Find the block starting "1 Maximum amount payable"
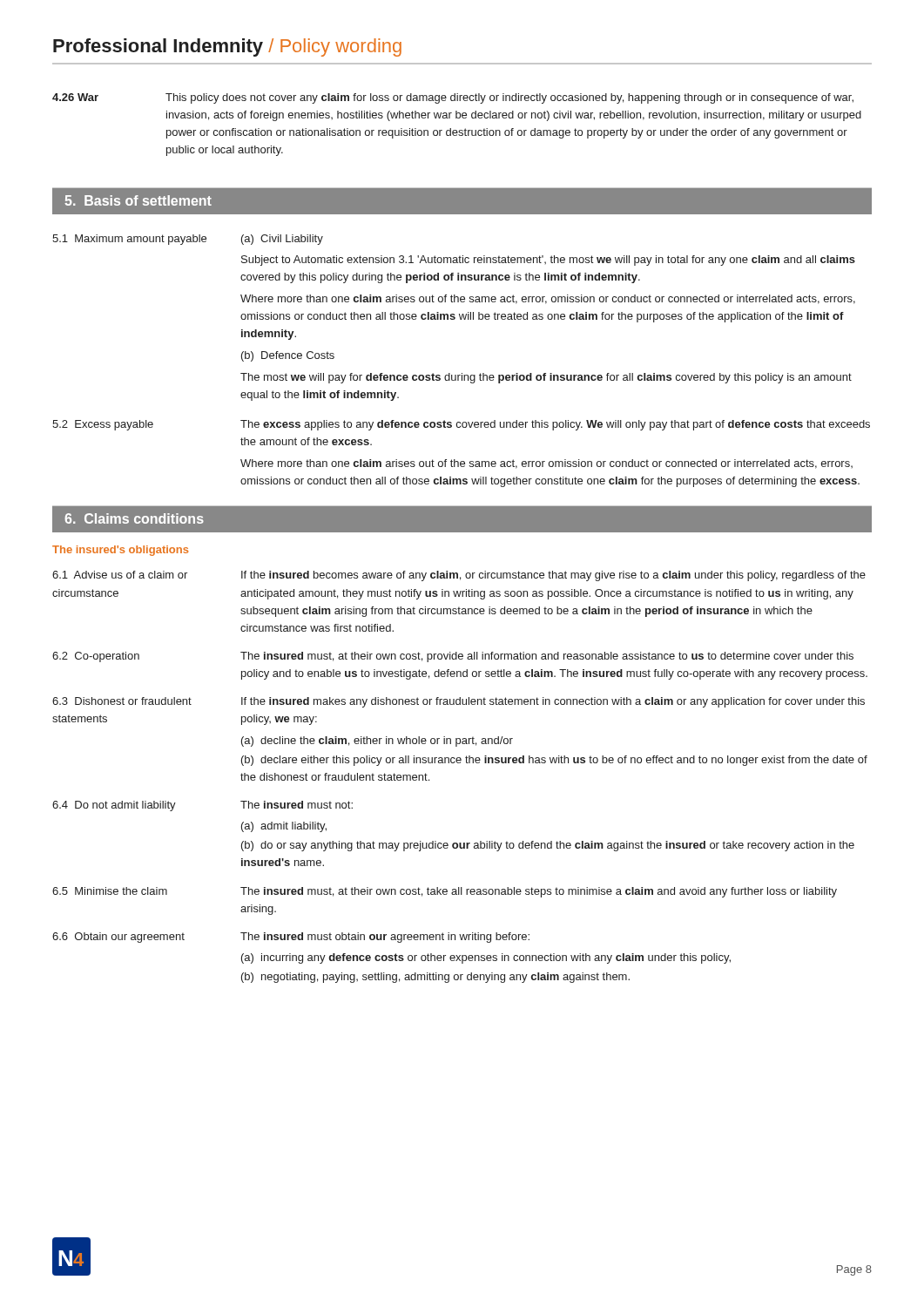 pyautogui.click(x=462, y=316)
